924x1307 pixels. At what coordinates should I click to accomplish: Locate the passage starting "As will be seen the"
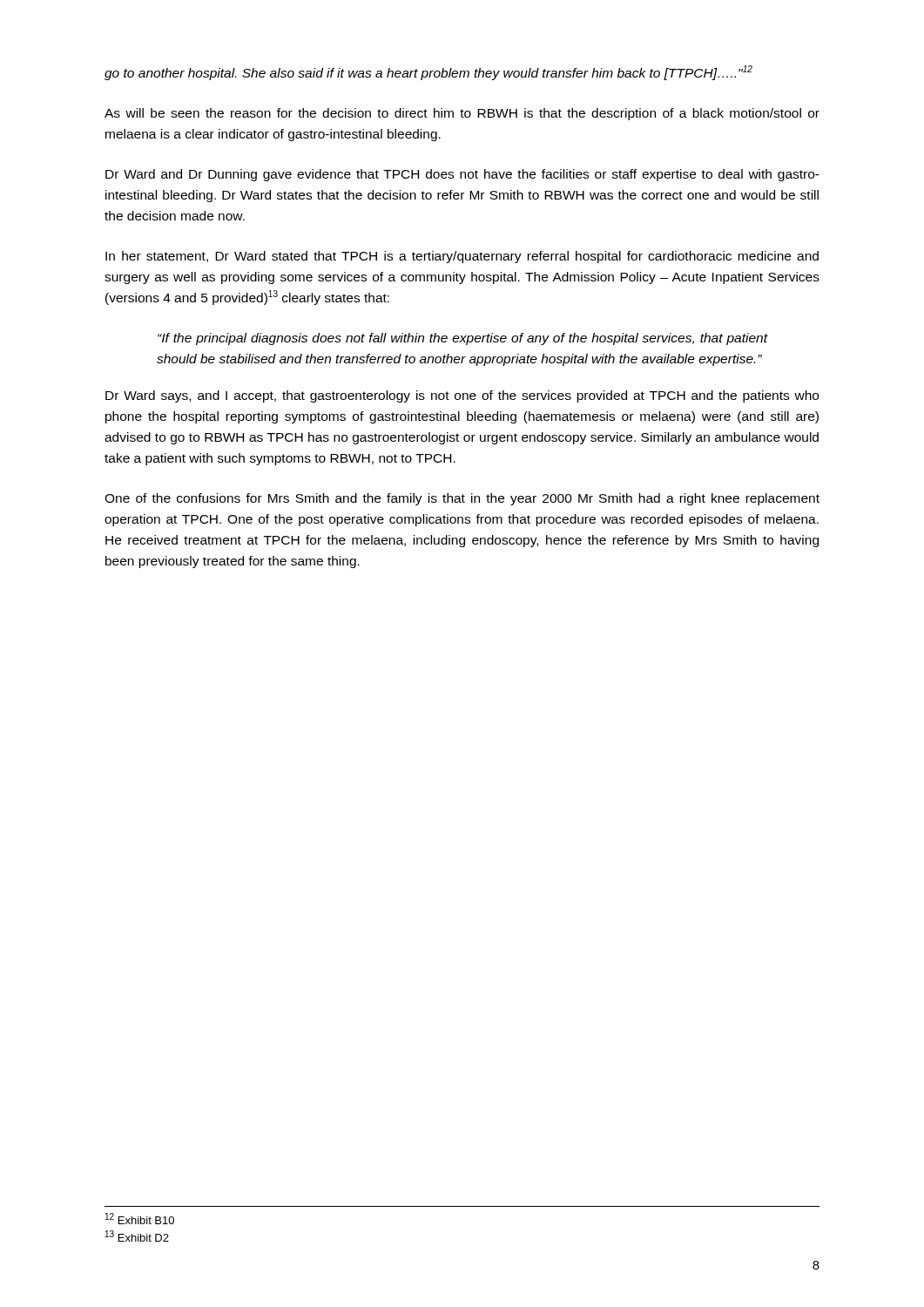462,123
